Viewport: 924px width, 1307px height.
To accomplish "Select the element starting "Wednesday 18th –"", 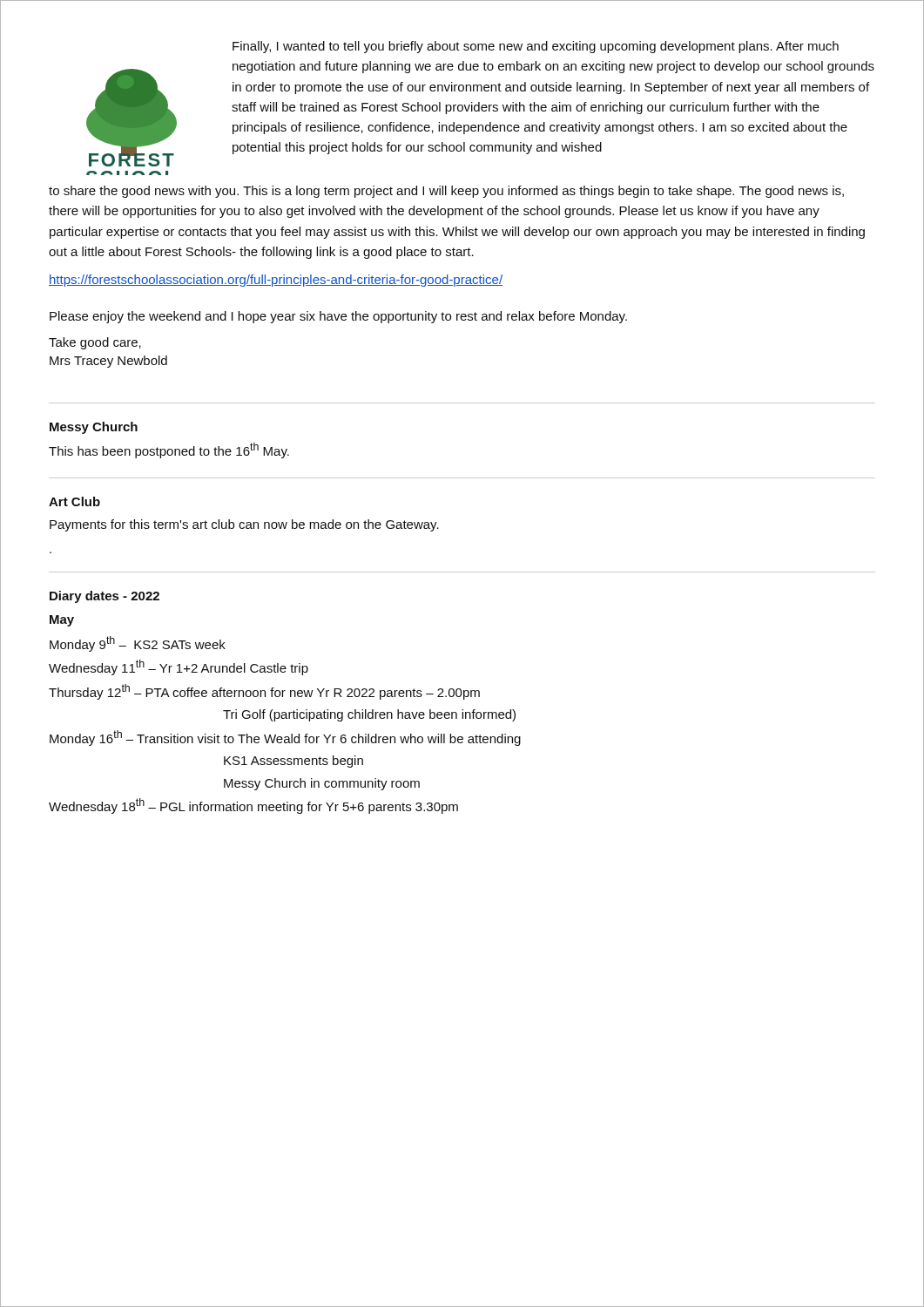I will pos(254,805).
